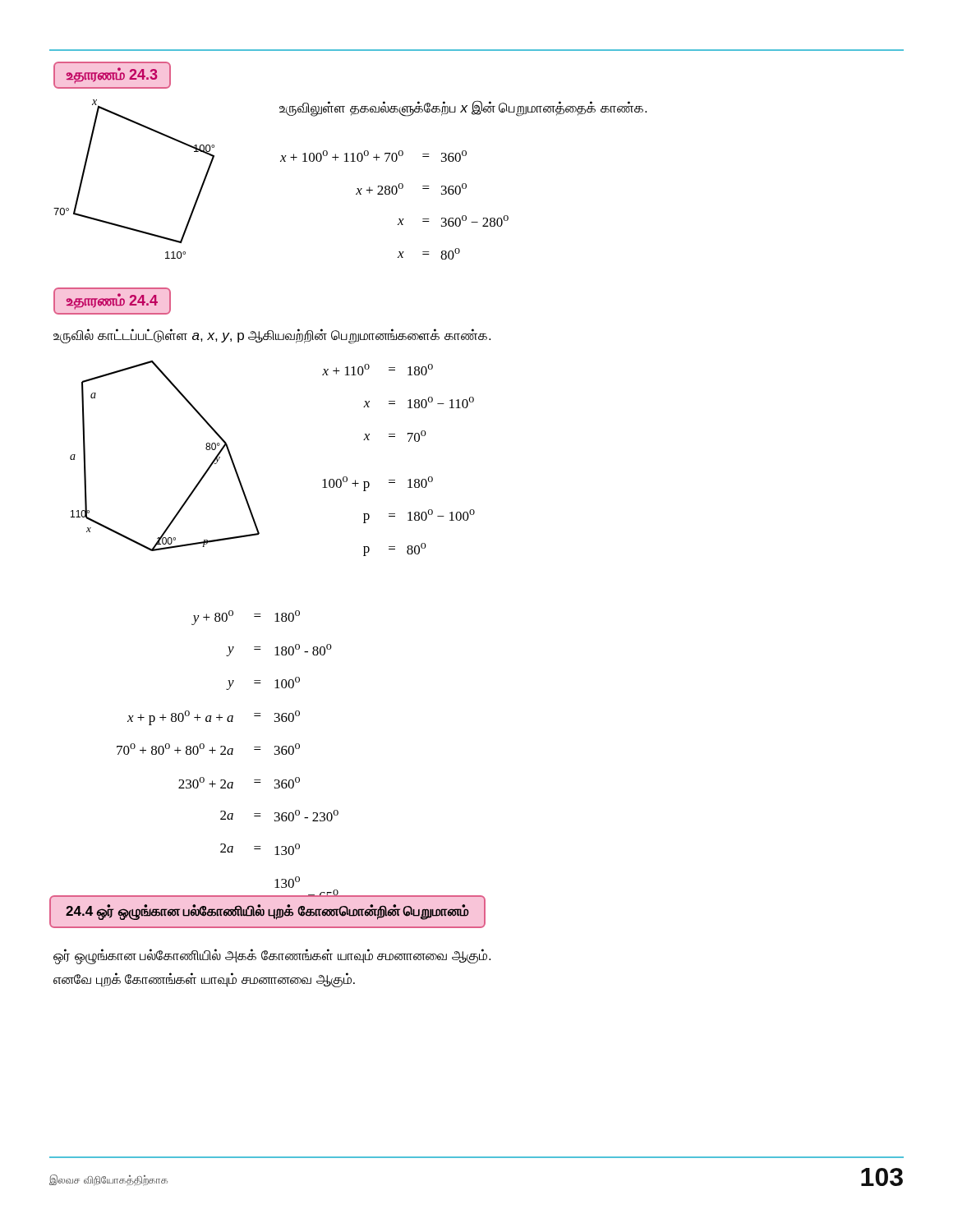Image resolution: width=953 pixels, height=1232 pixels.
Task: Find the region starting "x + 110o = 180o x = 180o"
Action: pos(347,369)
